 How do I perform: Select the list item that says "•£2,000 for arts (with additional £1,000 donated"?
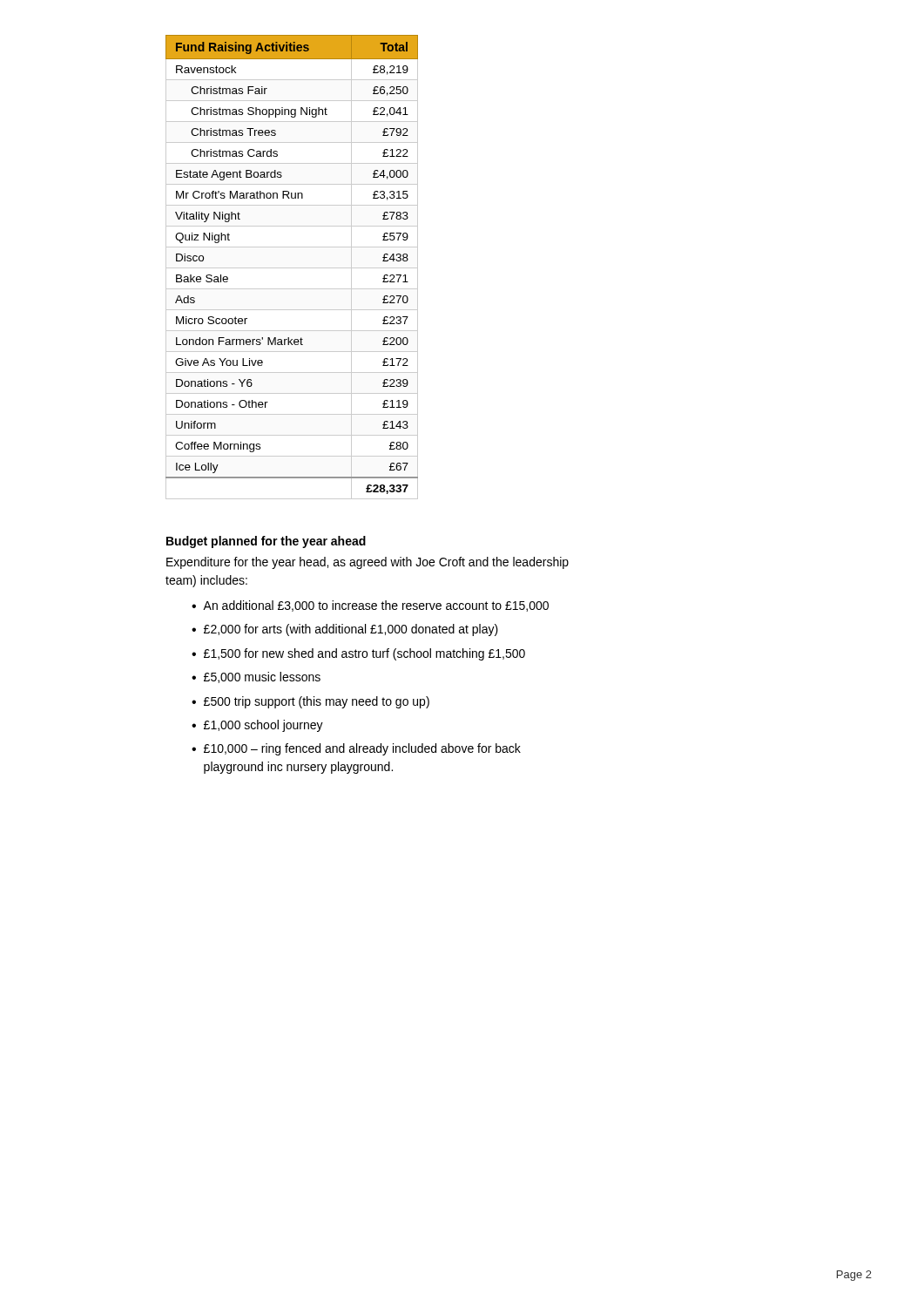345,630
